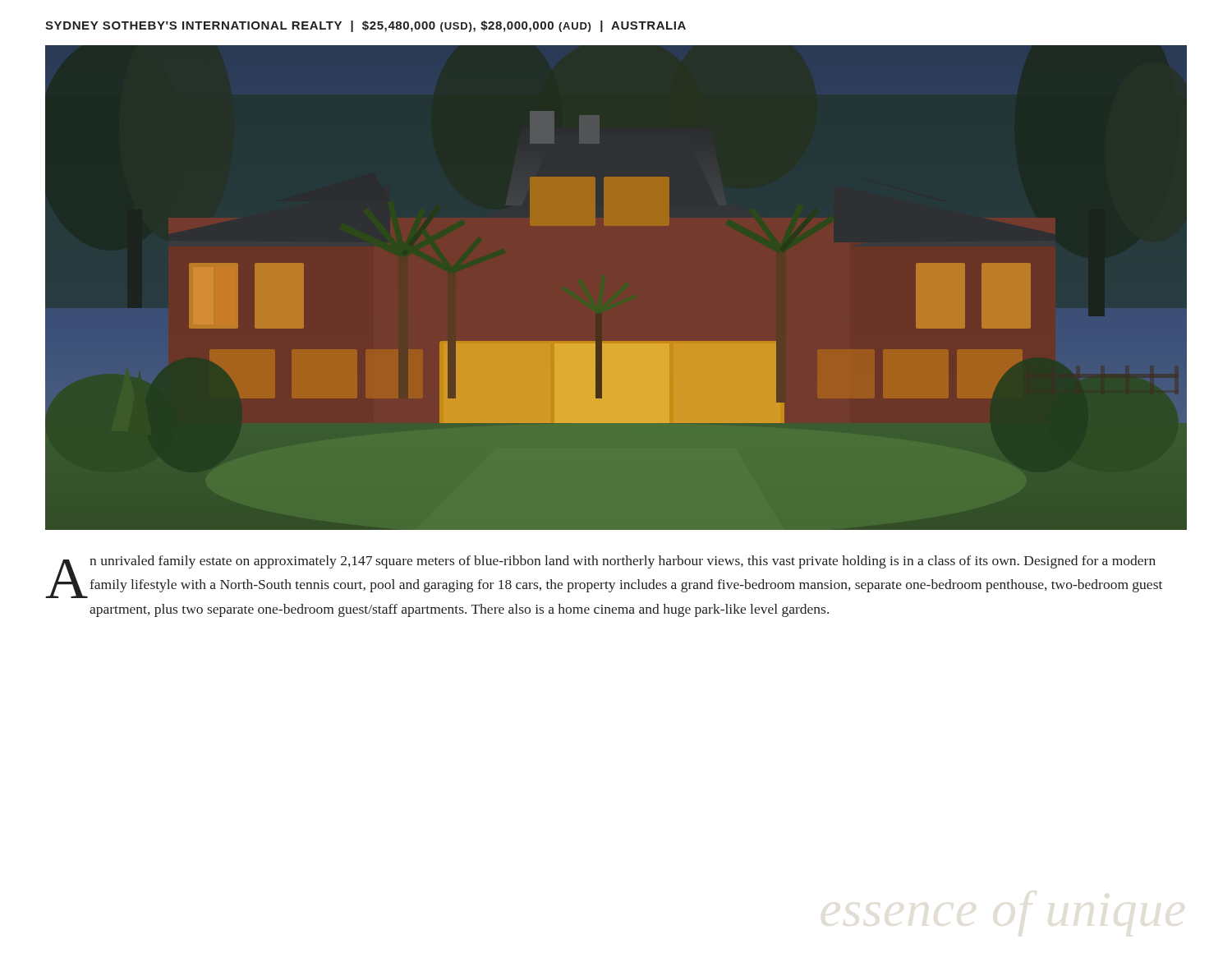
Task: Select the photo
Action: (616, 288)
